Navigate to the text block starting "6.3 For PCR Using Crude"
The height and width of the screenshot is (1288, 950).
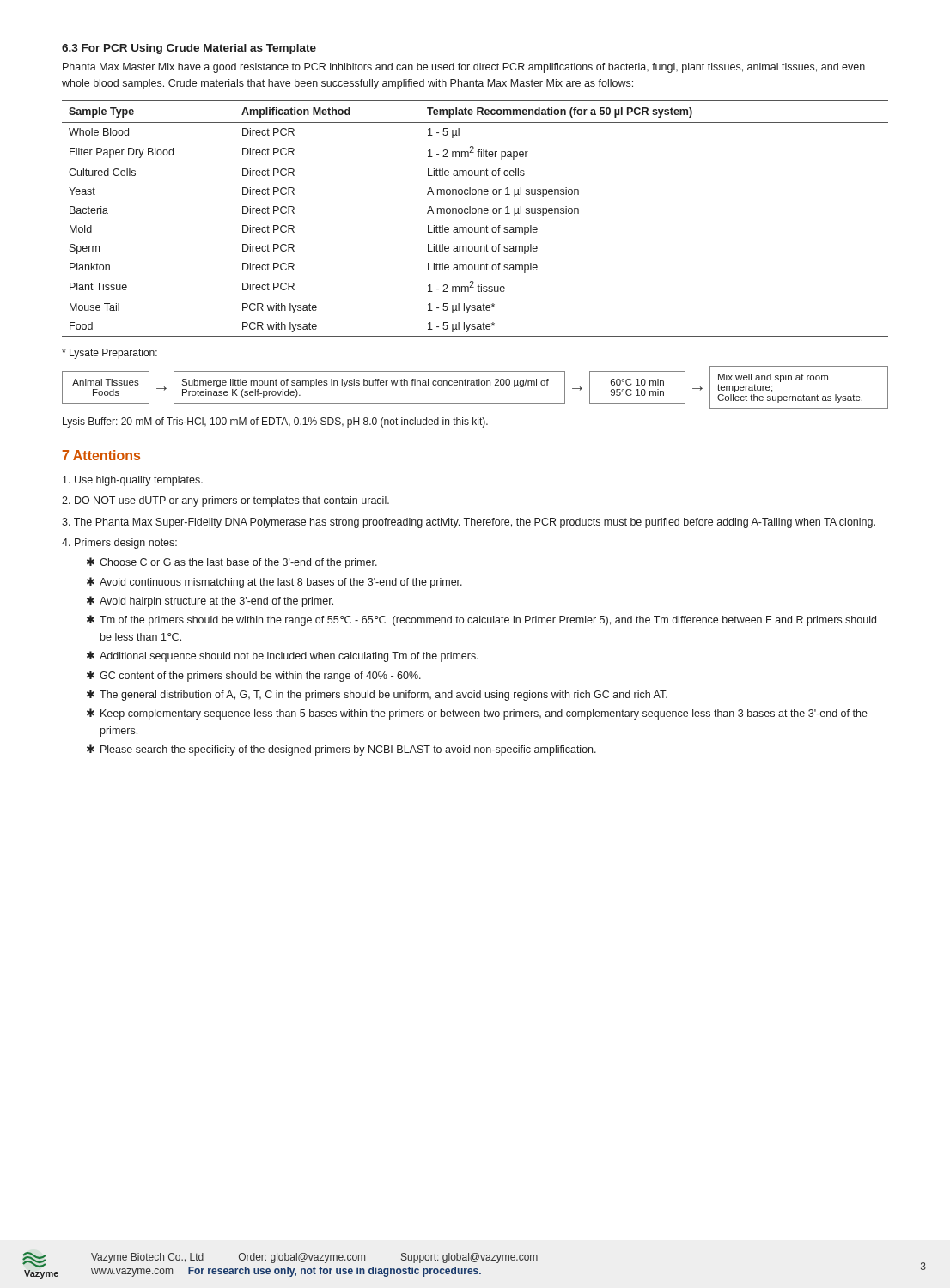tap(189, 48)
